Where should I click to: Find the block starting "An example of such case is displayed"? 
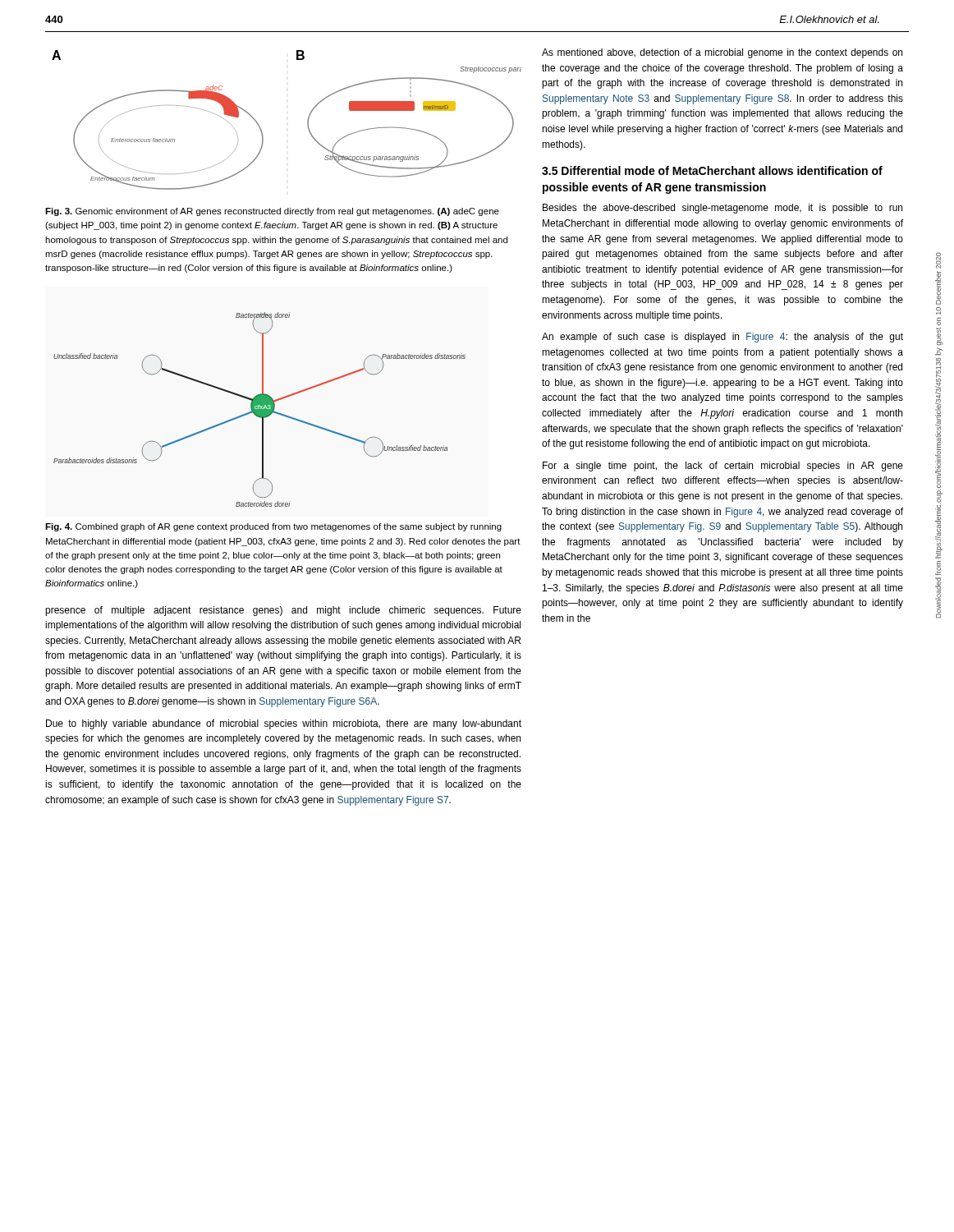pyautogui.click(x=722, y=390)
